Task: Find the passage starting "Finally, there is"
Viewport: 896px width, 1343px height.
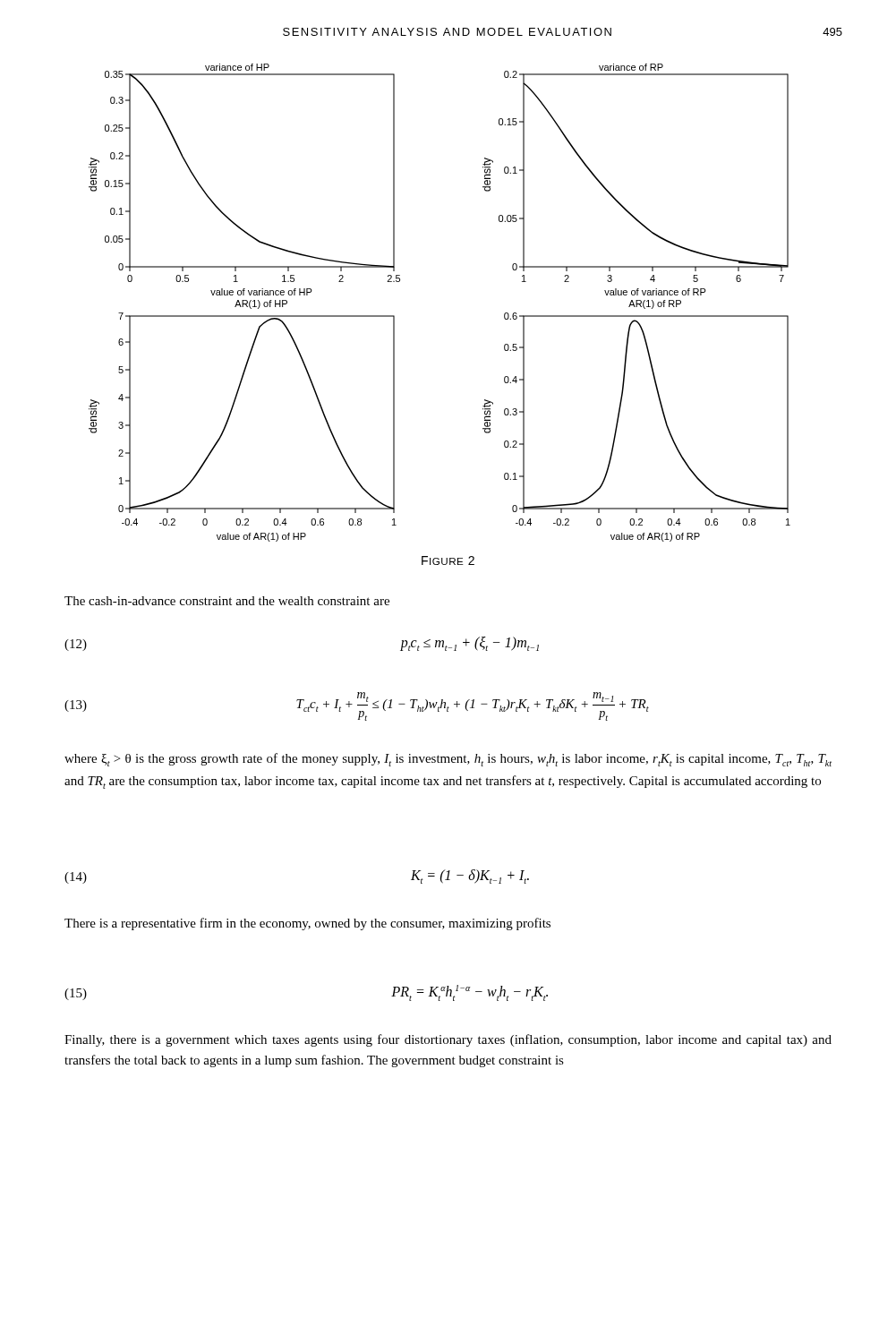Action: pyautogui.click(x=448, y=1050)
